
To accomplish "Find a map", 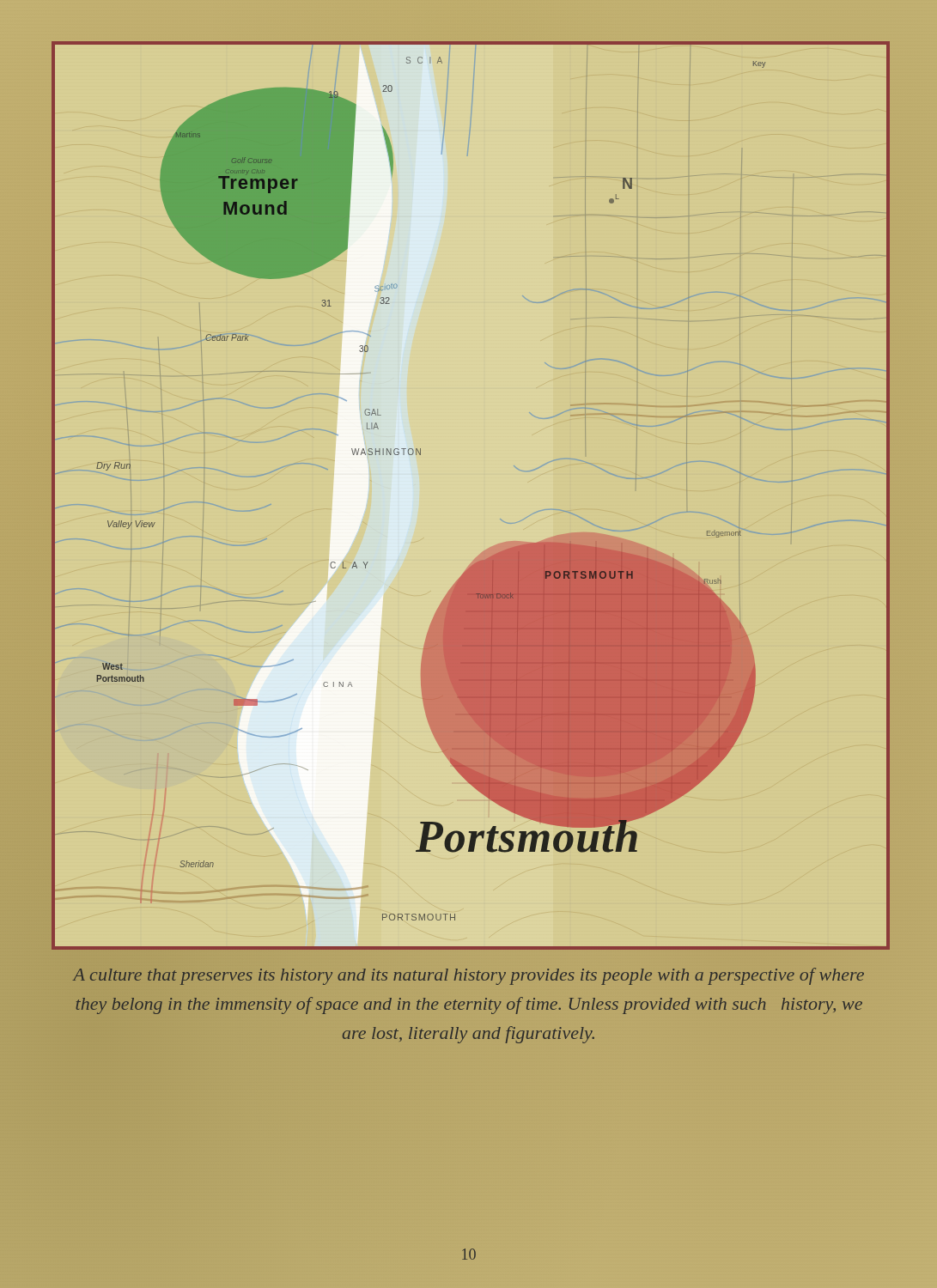I will (x=471, y=495).
